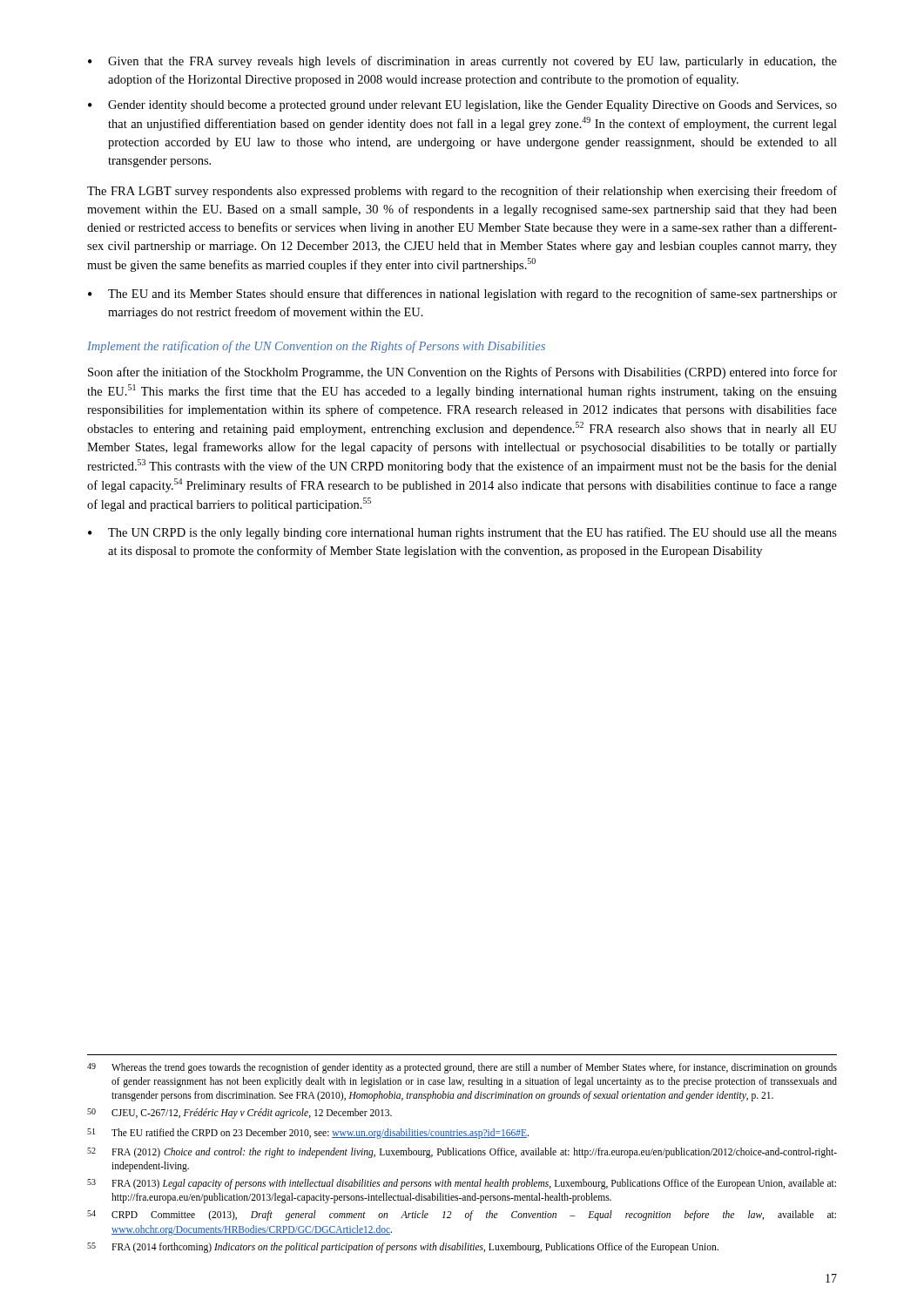Viewport: 924px width, 1307px height.
Task: Select the region starting "53 FRA (2013) Legal capacity of persons"
Action: [462, 1191]
